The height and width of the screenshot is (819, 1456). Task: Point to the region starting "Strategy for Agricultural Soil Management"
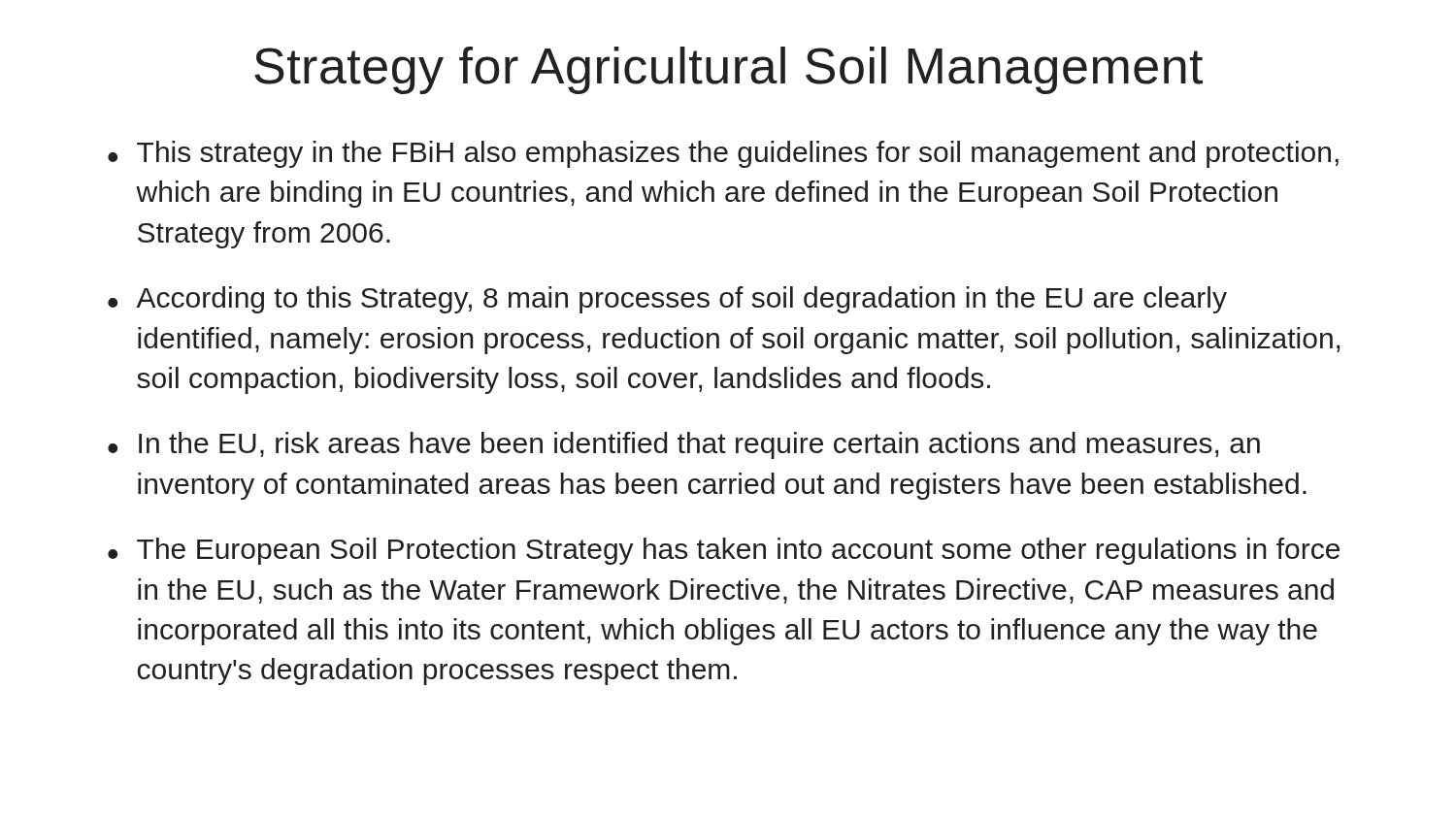(x=728, y=66)
